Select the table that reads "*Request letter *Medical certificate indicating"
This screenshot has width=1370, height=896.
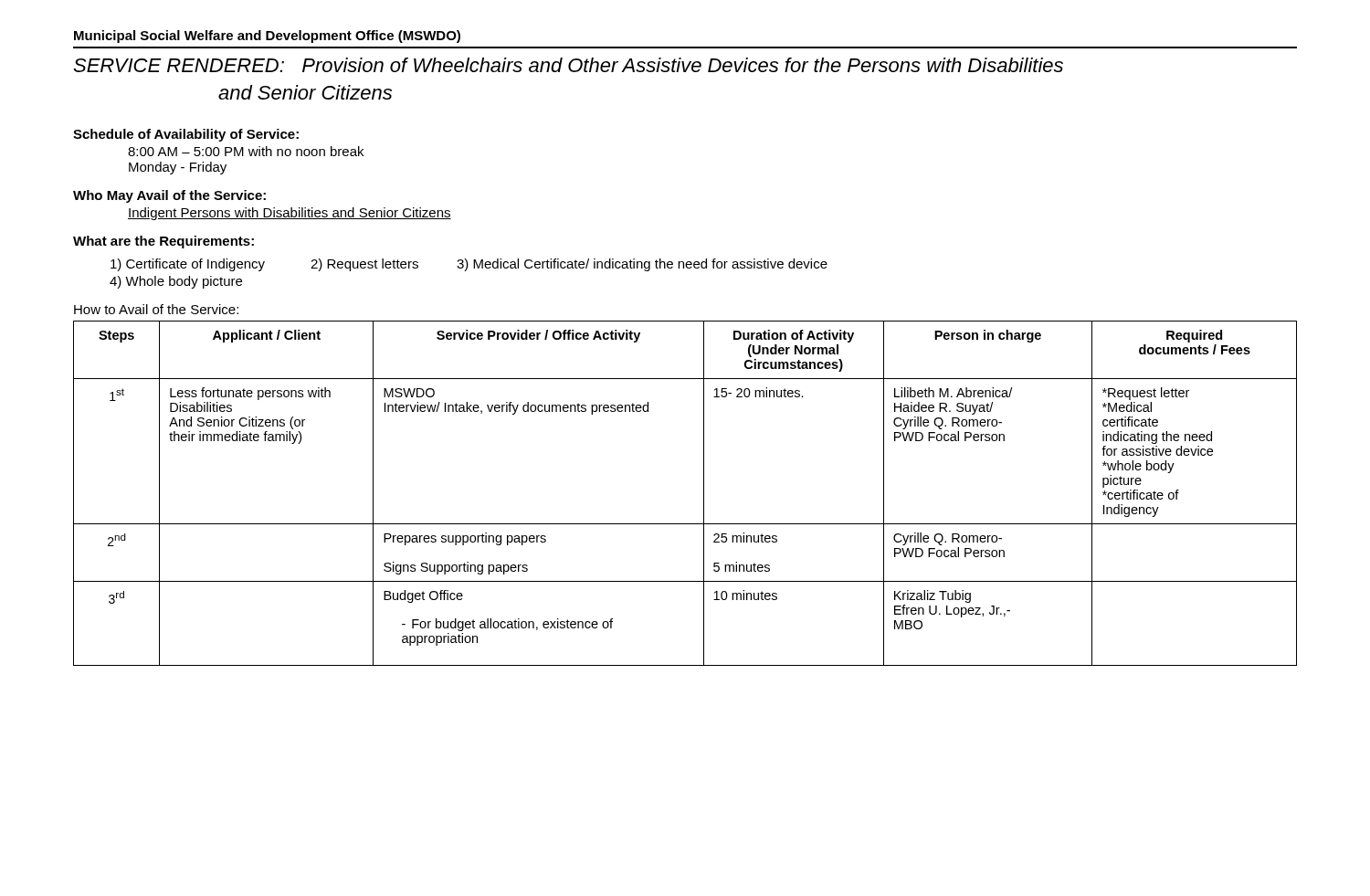[685, 494]
